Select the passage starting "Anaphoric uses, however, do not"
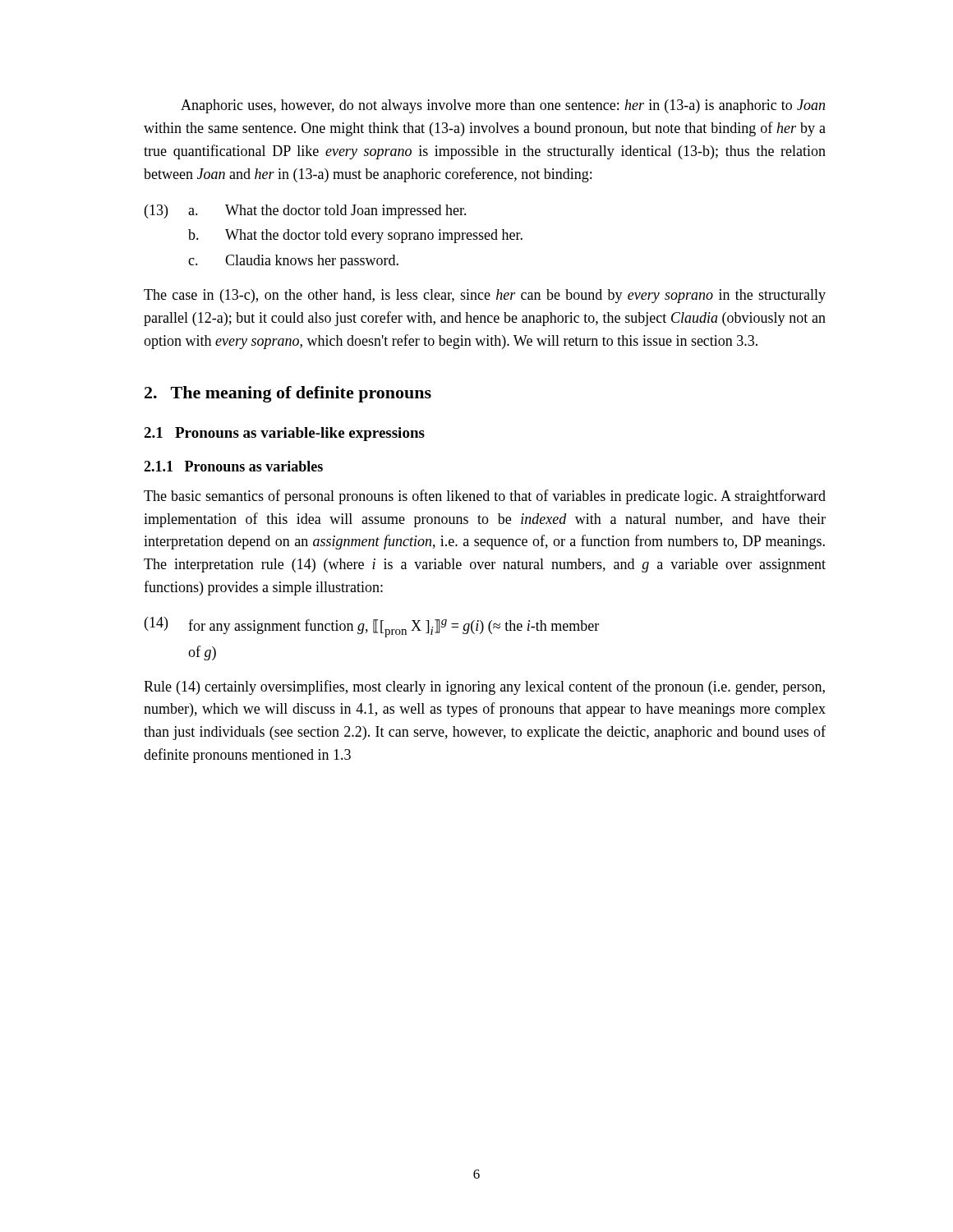 coord(485,140)
